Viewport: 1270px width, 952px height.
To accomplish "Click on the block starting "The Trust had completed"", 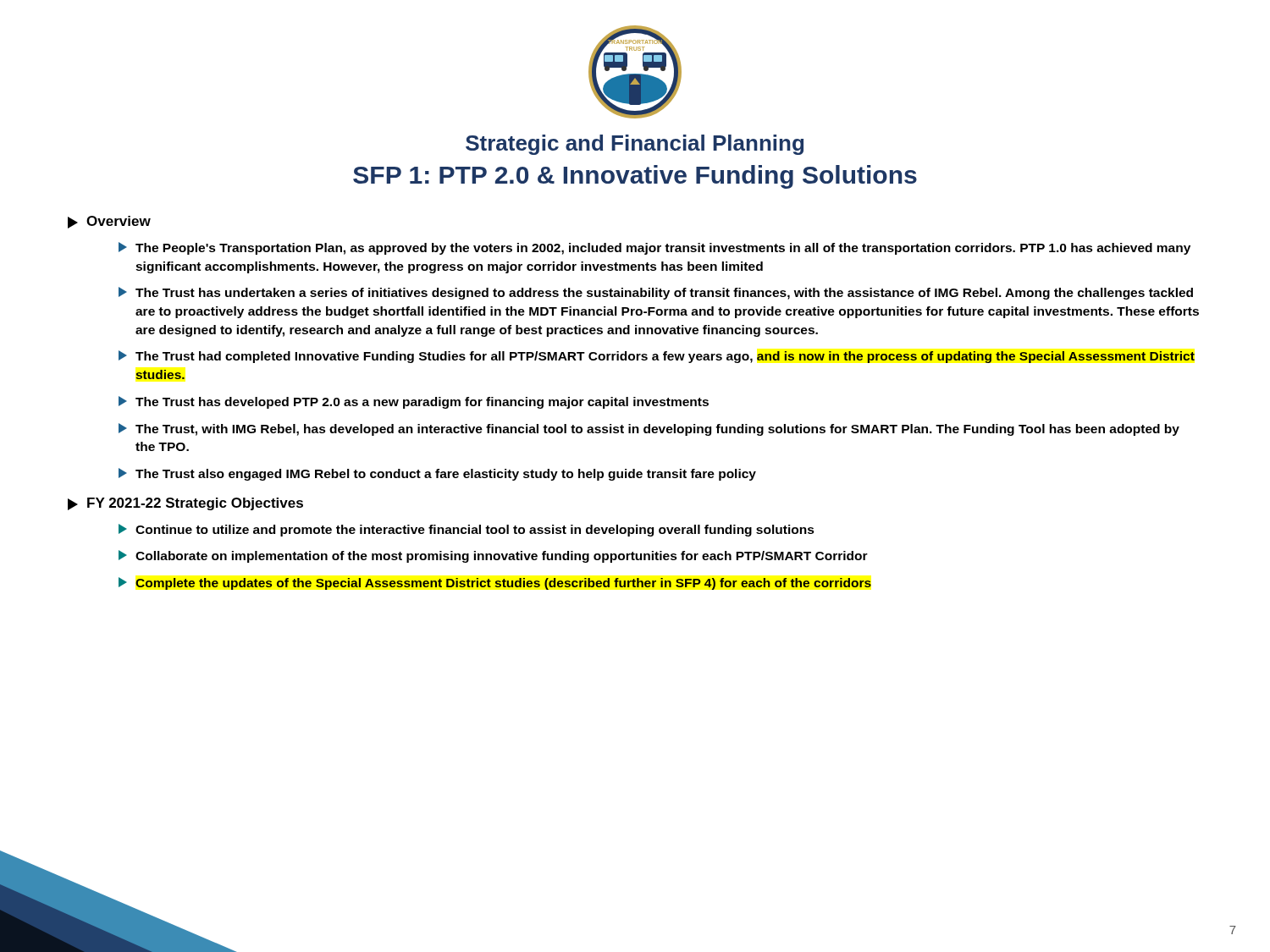I will pos(665,365).
